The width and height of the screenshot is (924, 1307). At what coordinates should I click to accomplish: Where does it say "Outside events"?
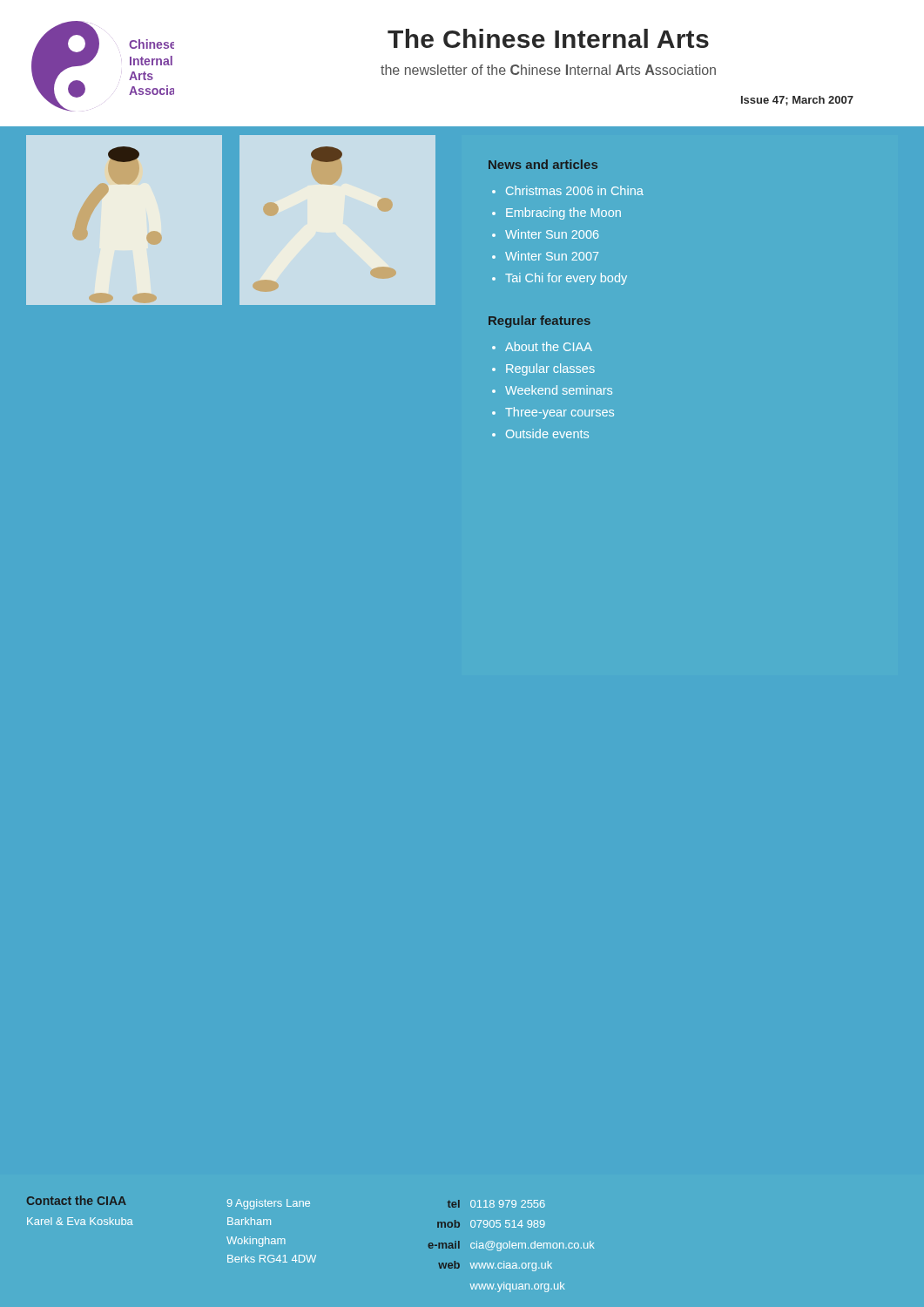[x=547, y=434]
